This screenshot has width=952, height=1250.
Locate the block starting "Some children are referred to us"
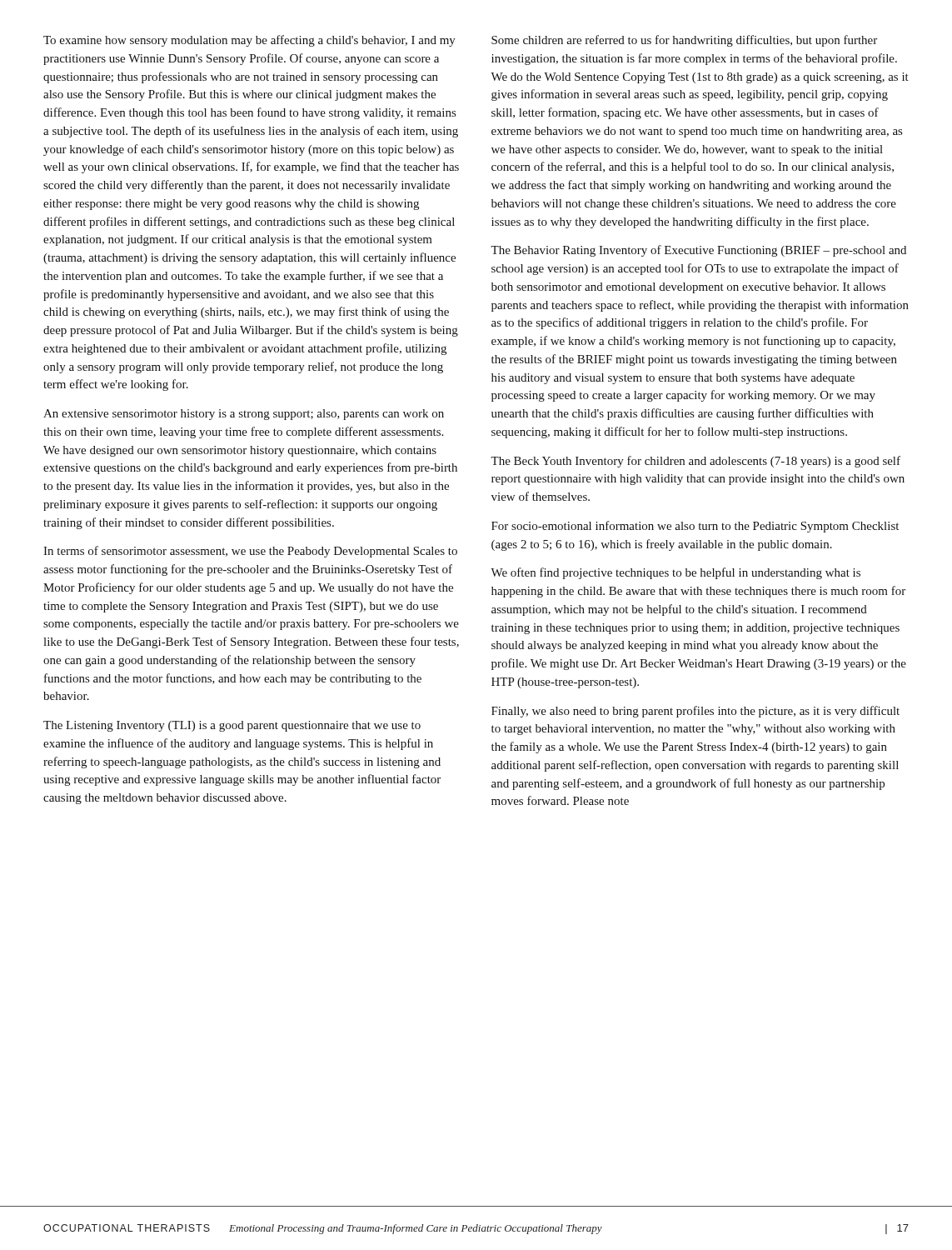700,131
